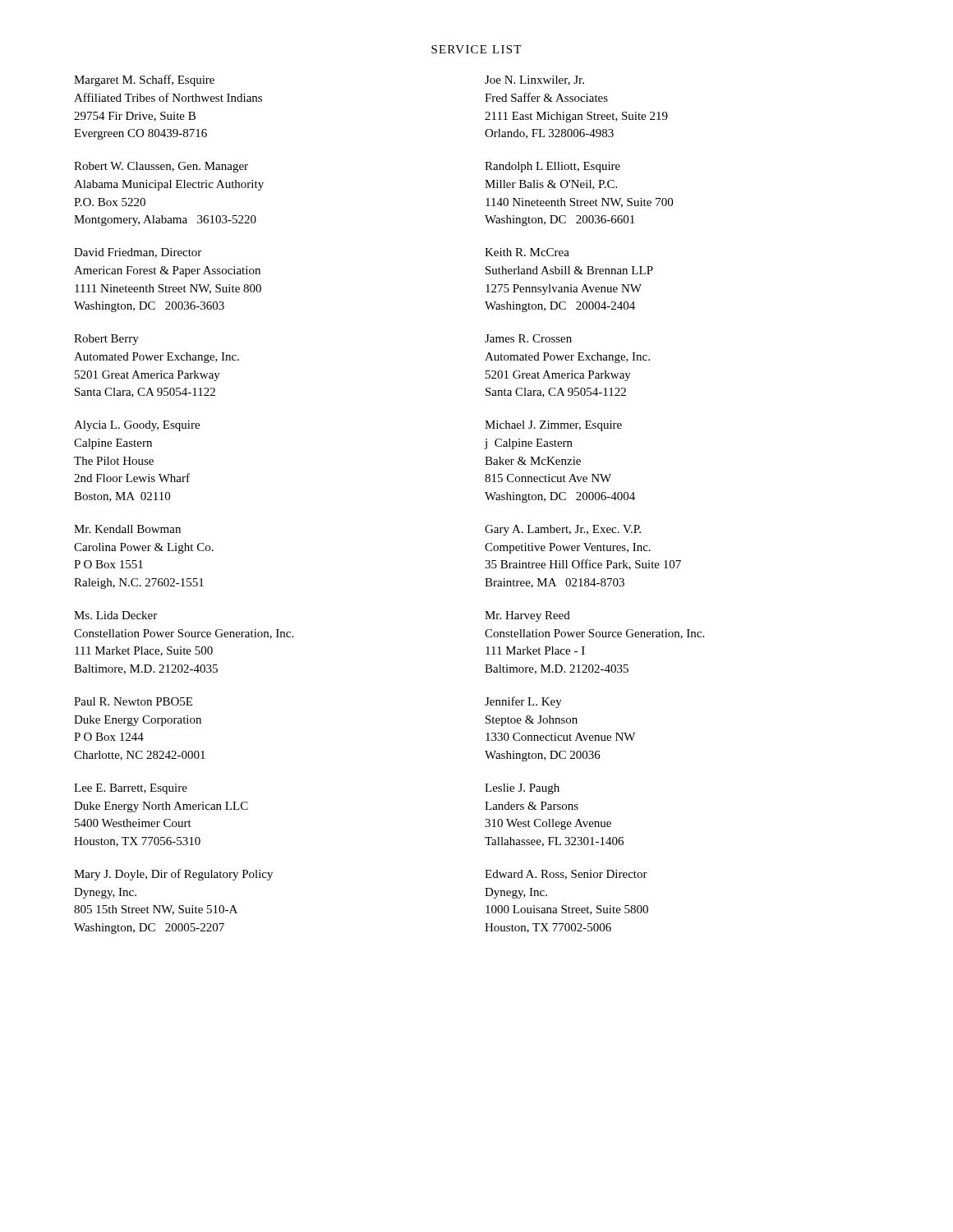Click the passage that begins "James R. Crossen Automated Power Exchange, Inc. 5201"

[x=528, y=338]
